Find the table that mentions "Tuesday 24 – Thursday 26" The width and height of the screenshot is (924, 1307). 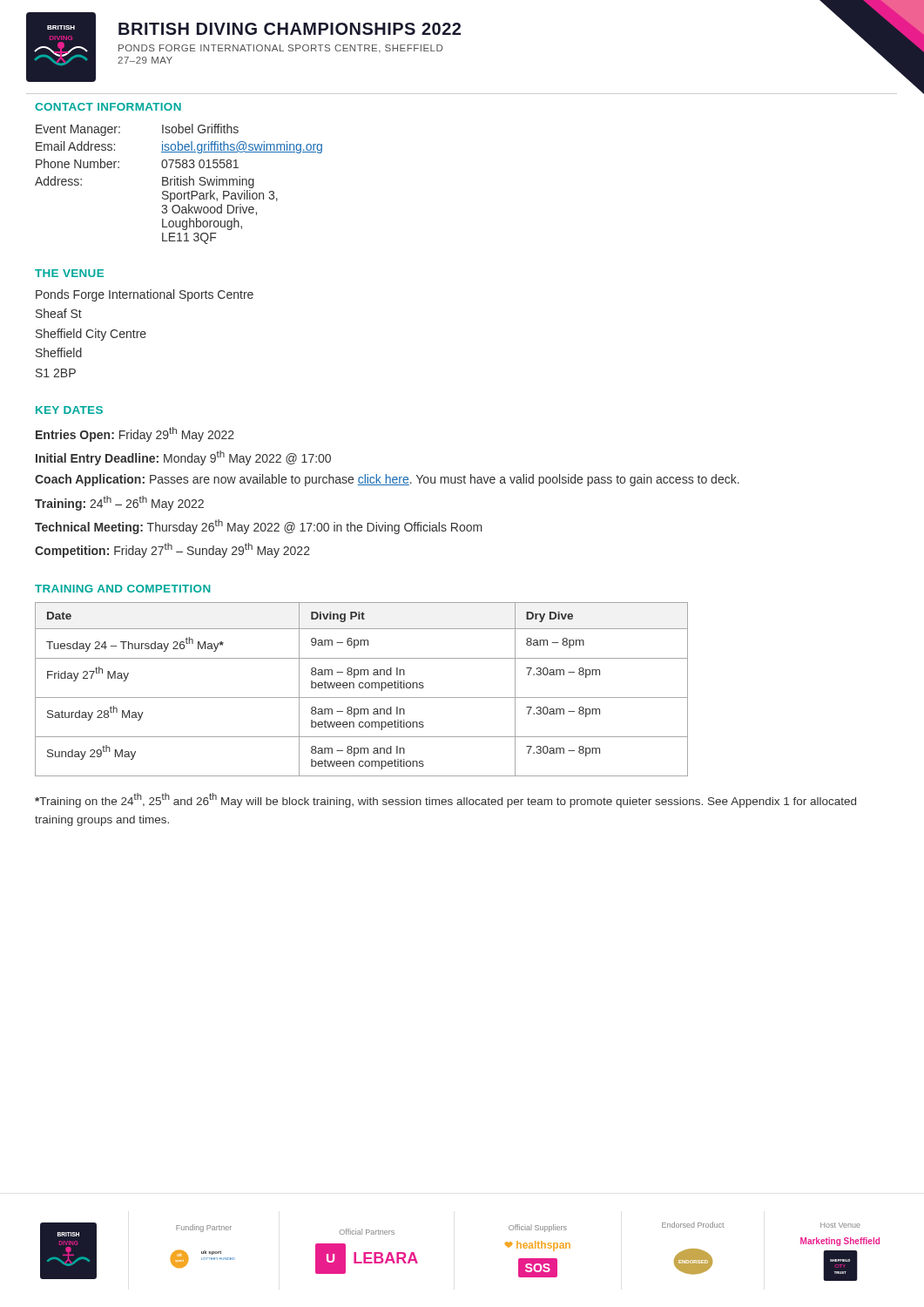[x=462, y=689]
